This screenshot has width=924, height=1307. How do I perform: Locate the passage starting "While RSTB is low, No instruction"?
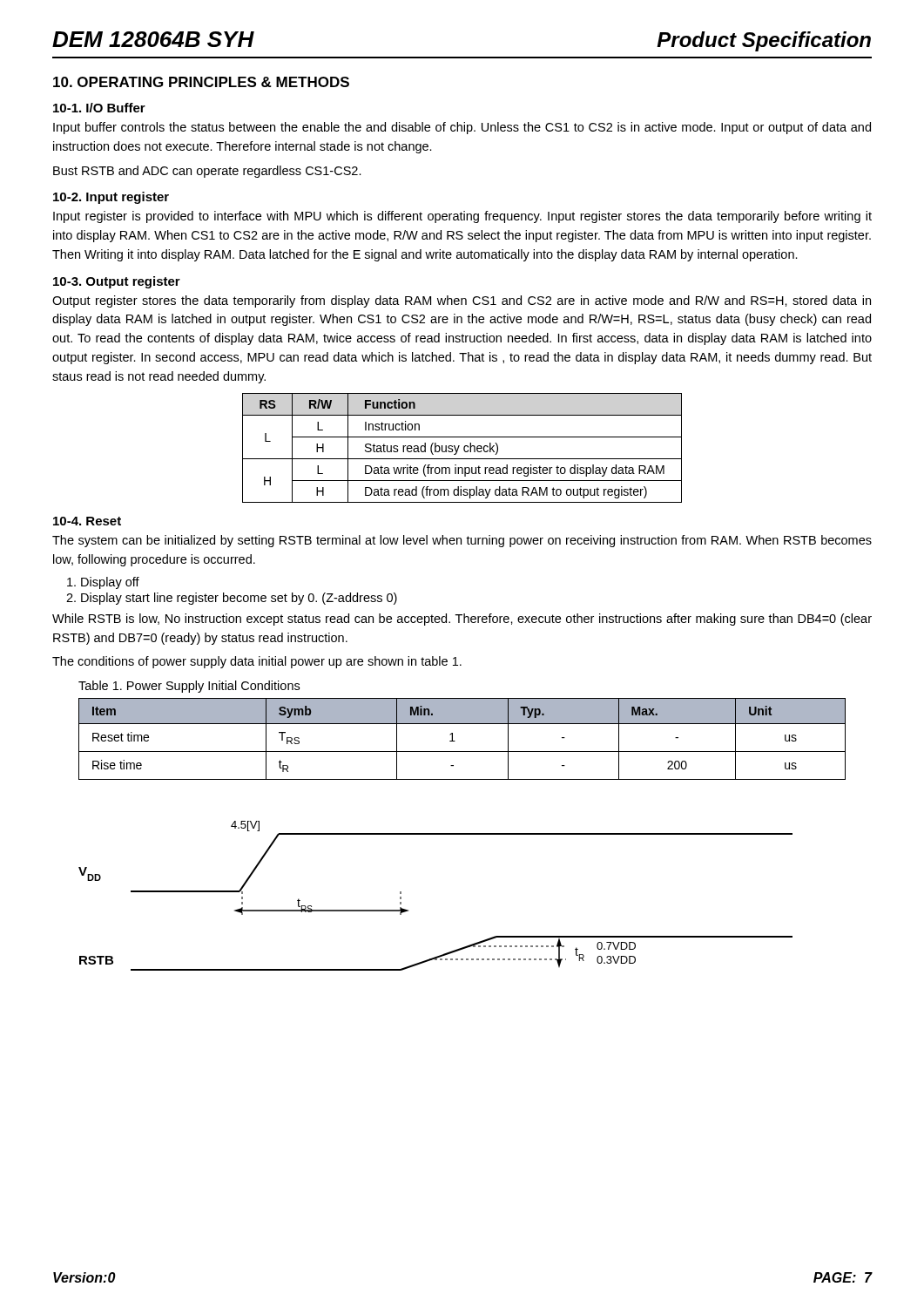coord(462,628)
